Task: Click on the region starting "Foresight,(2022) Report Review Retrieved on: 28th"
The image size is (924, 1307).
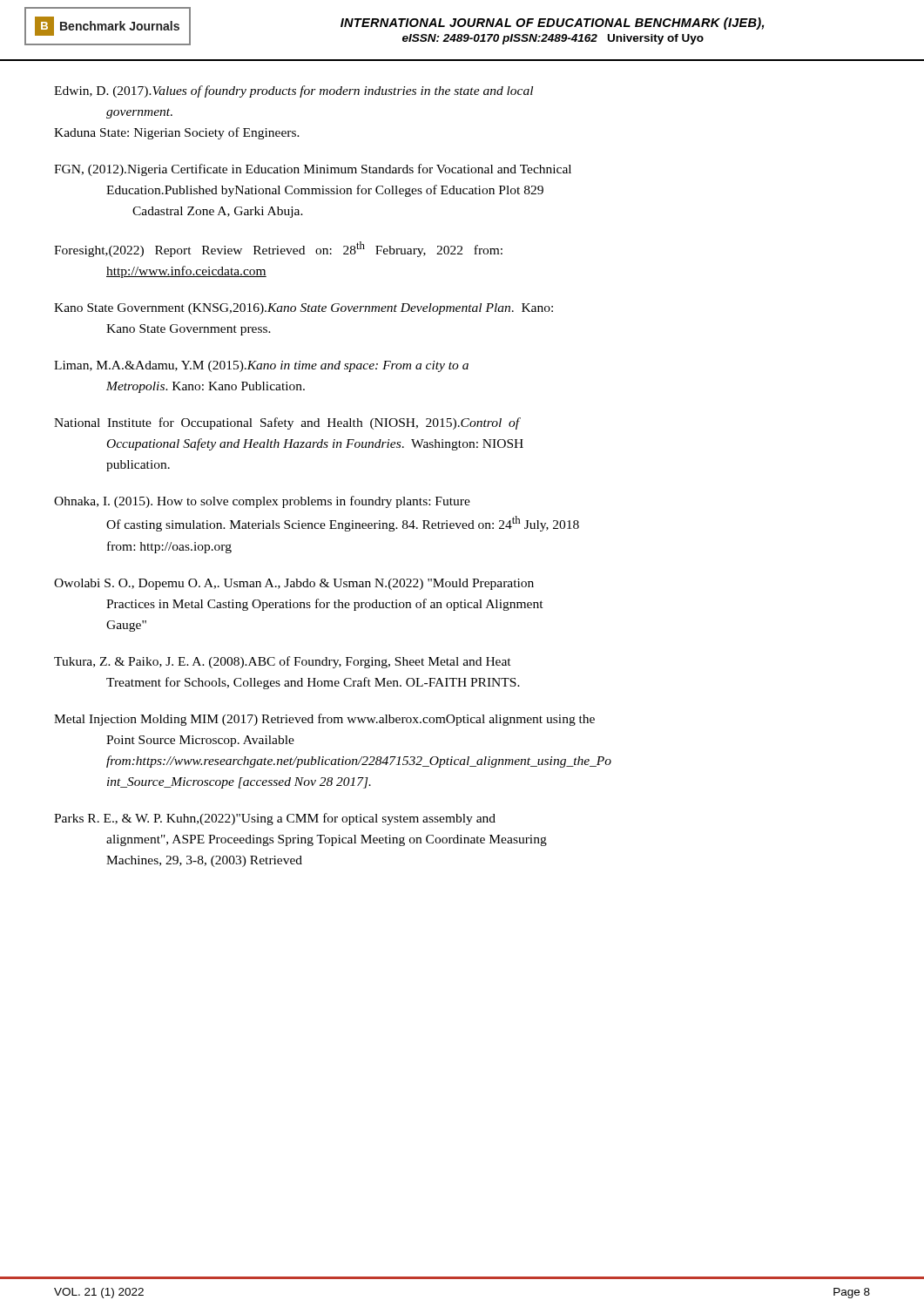Action: [x=462, y=260]
